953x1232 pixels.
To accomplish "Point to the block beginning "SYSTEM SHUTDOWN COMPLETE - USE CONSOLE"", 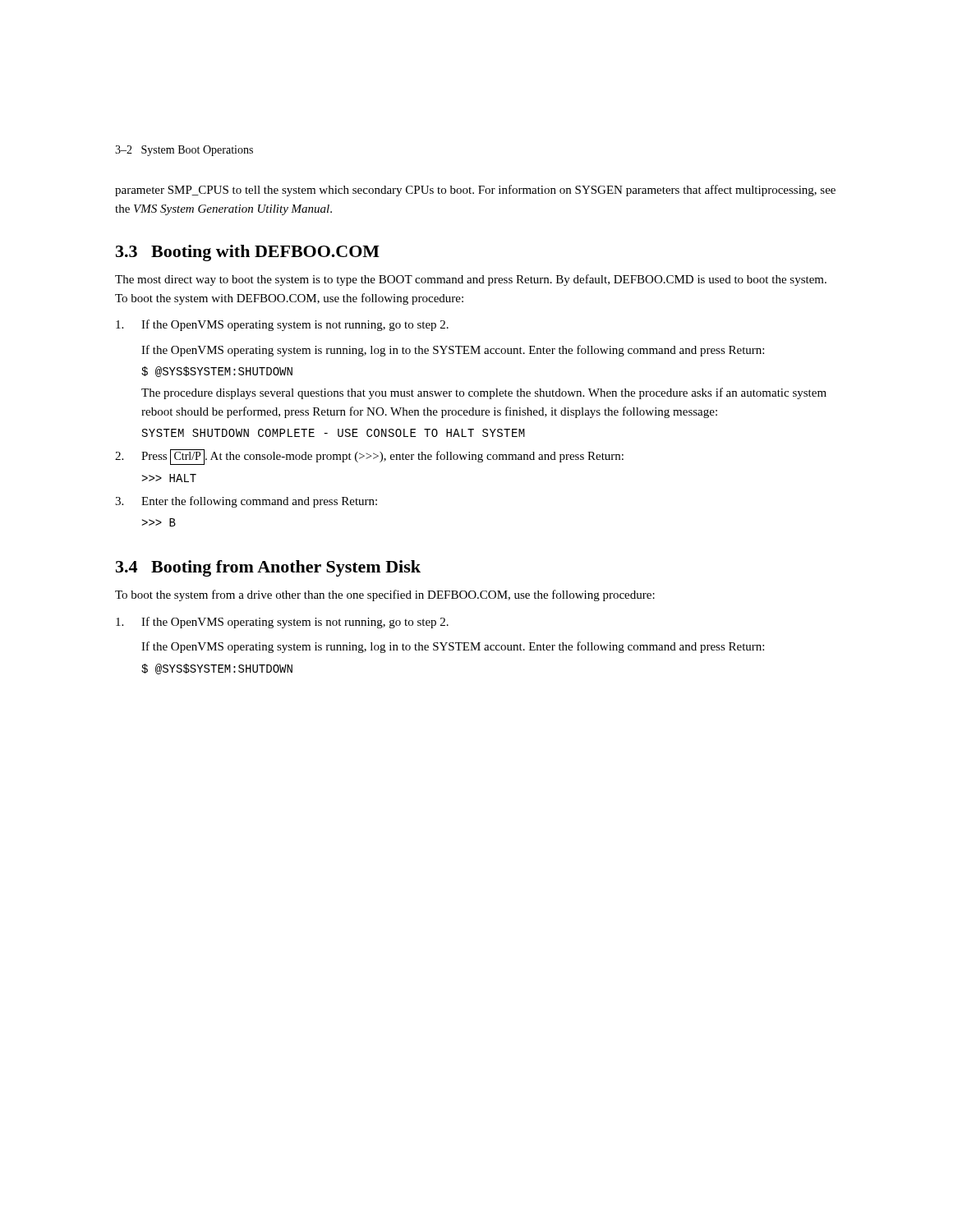I will (x=333, y=434).
